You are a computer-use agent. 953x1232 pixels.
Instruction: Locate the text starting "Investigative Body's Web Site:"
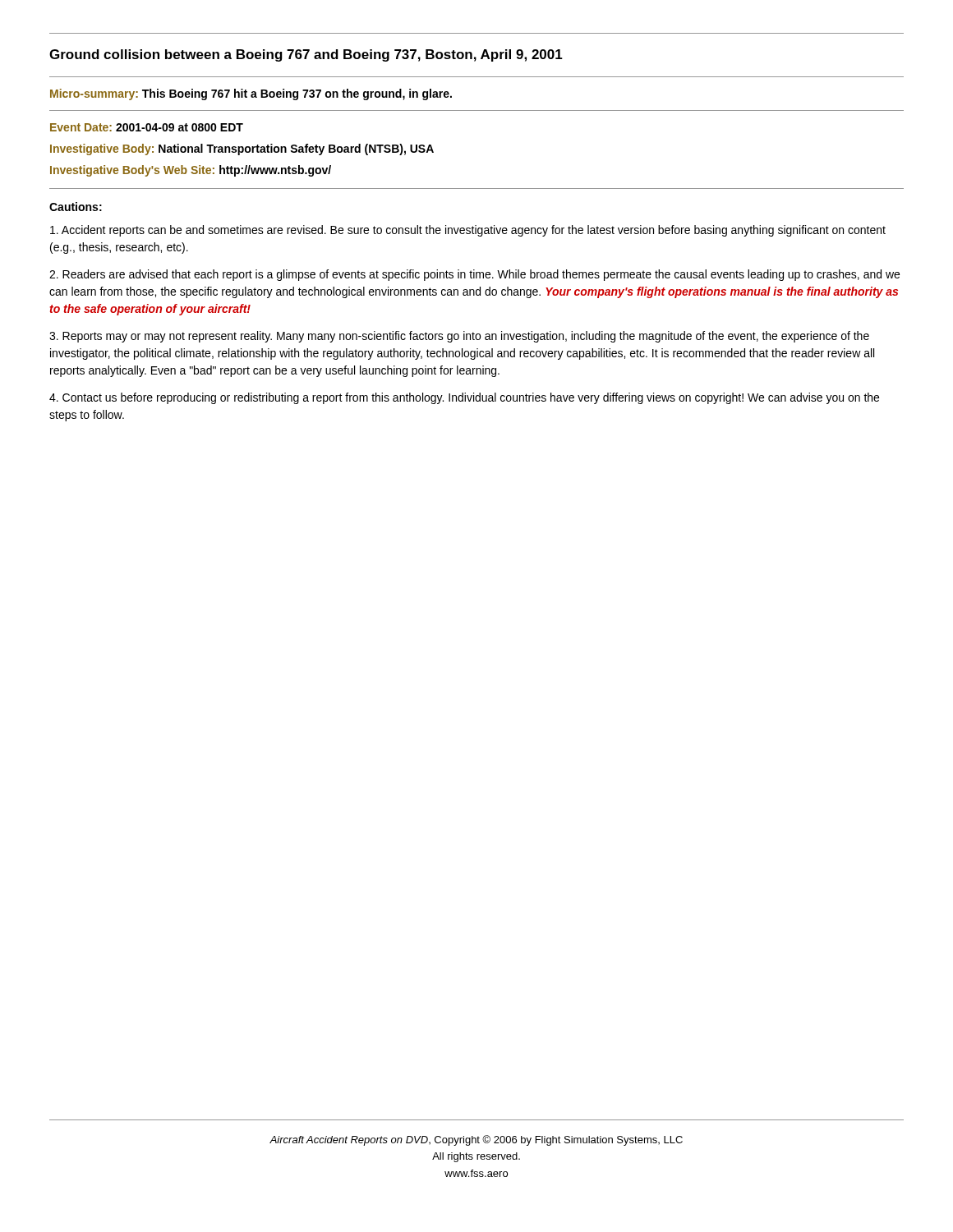190,170
